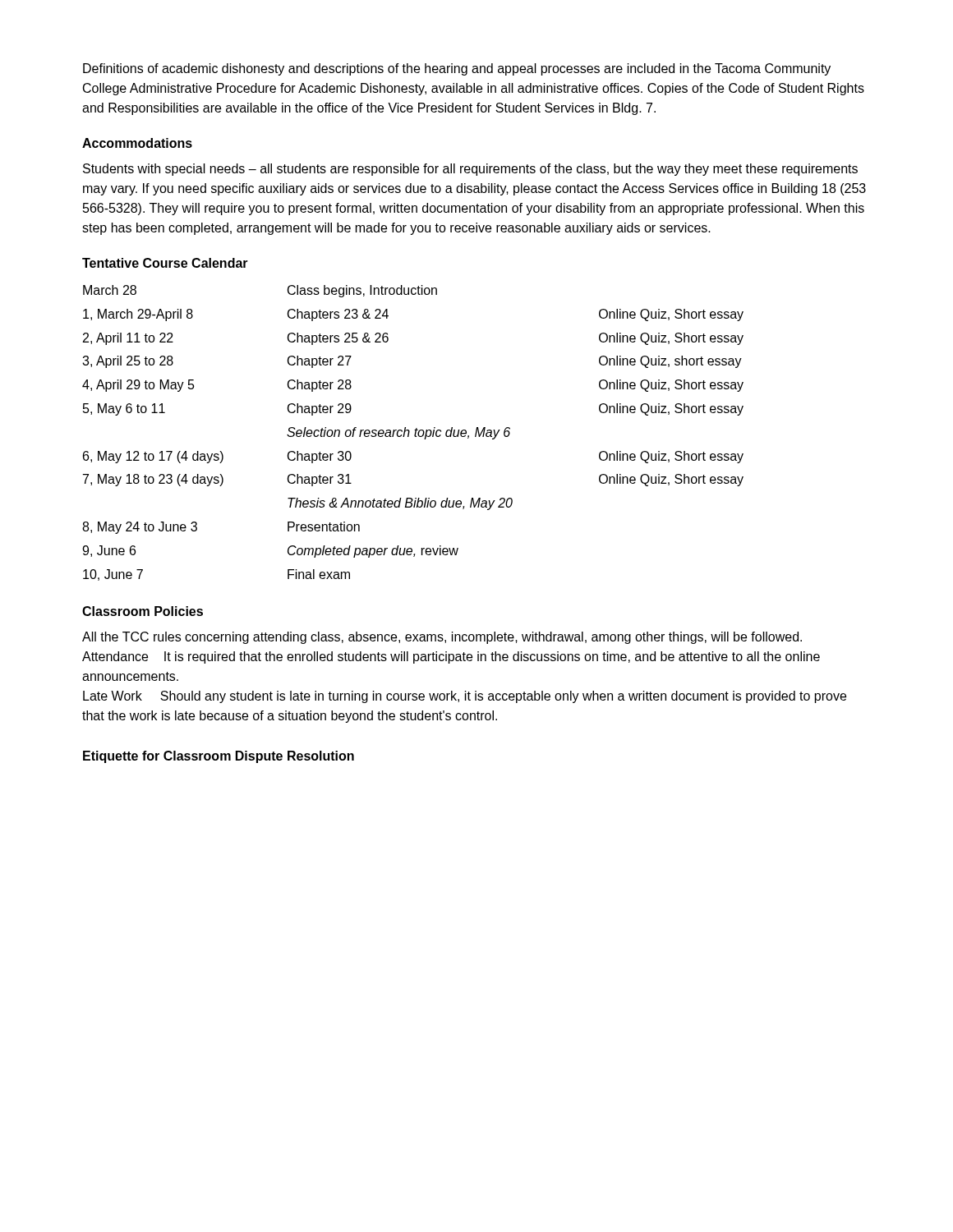Screen dimensions: 1232x953
Task: Locate the region starting "All the TCC"
Action: 442,638
